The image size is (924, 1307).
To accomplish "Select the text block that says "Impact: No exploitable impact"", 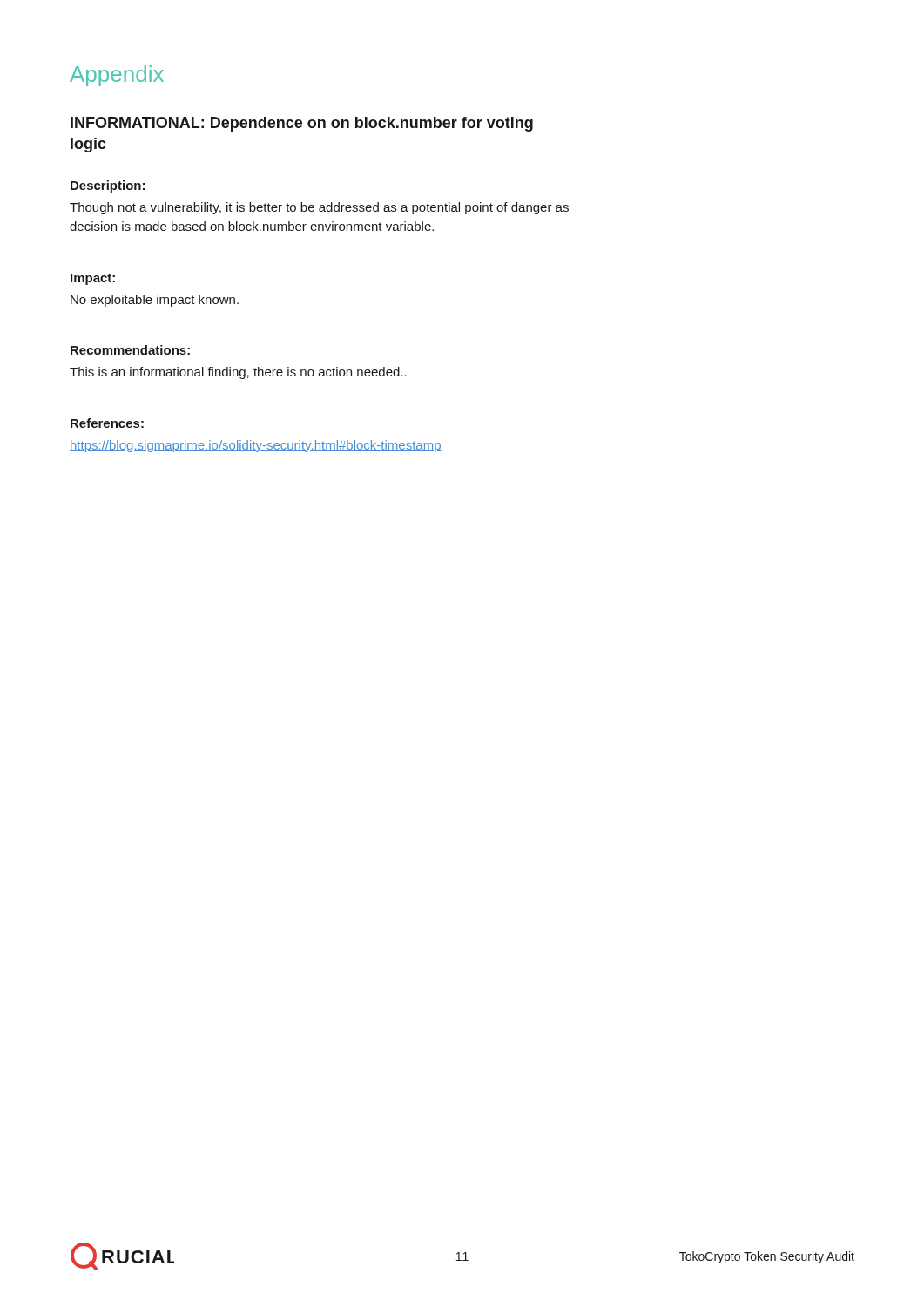I will point(93,279).
